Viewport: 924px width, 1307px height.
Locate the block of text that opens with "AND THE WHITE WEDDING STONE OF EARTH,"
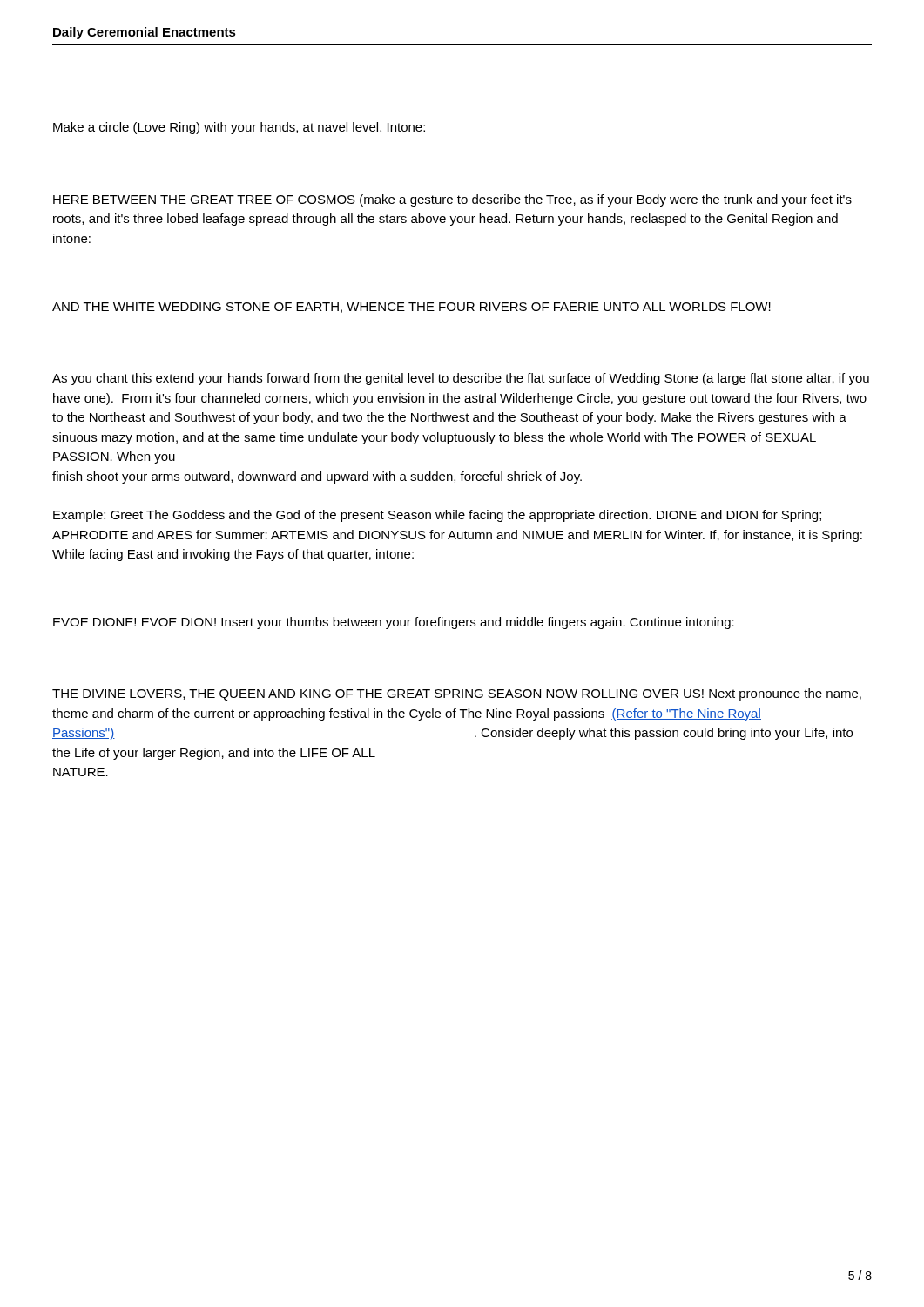pos(412,306)
